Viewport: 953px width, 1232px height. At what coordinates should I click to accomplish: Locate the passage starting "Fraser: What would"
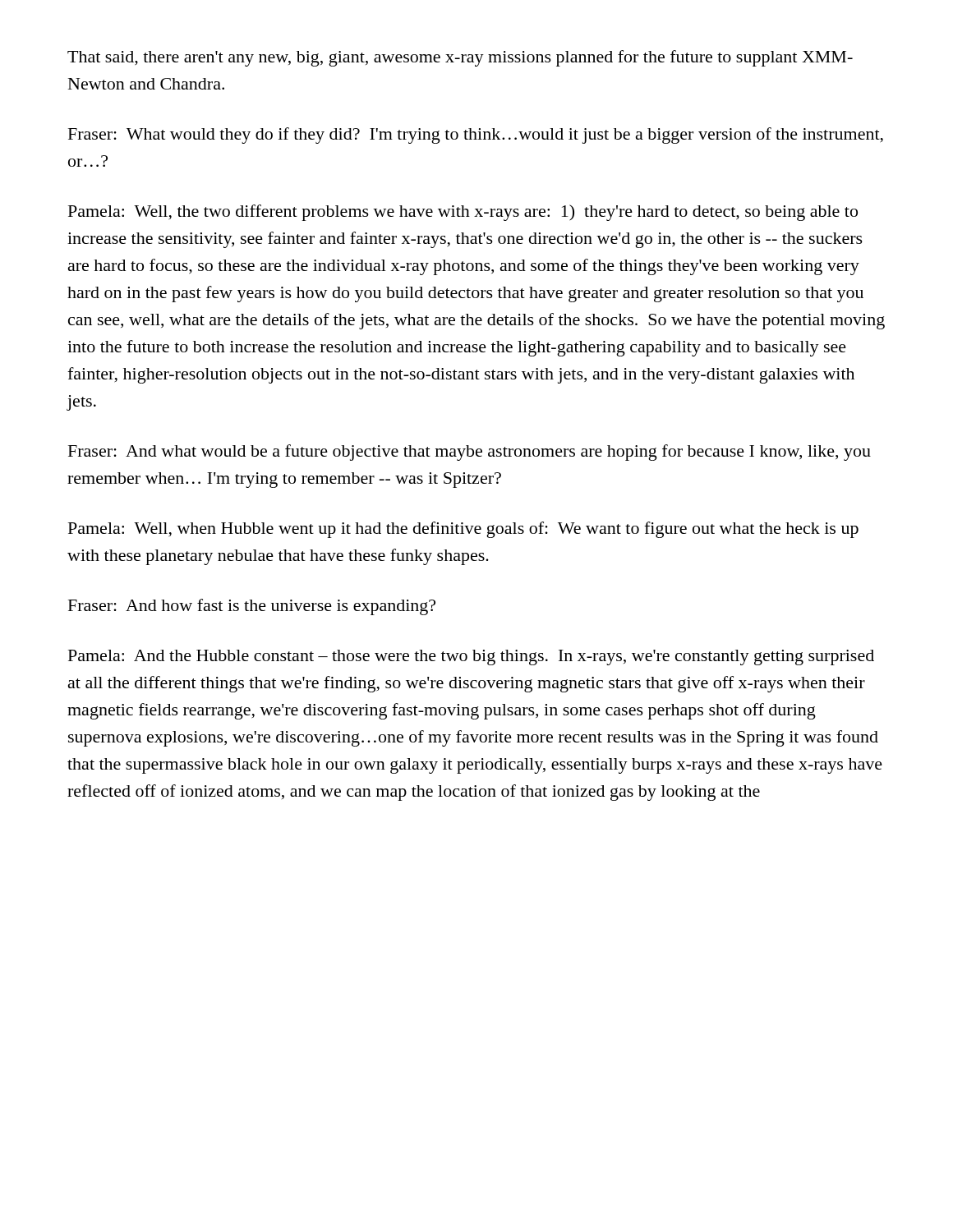coord(476,147)
